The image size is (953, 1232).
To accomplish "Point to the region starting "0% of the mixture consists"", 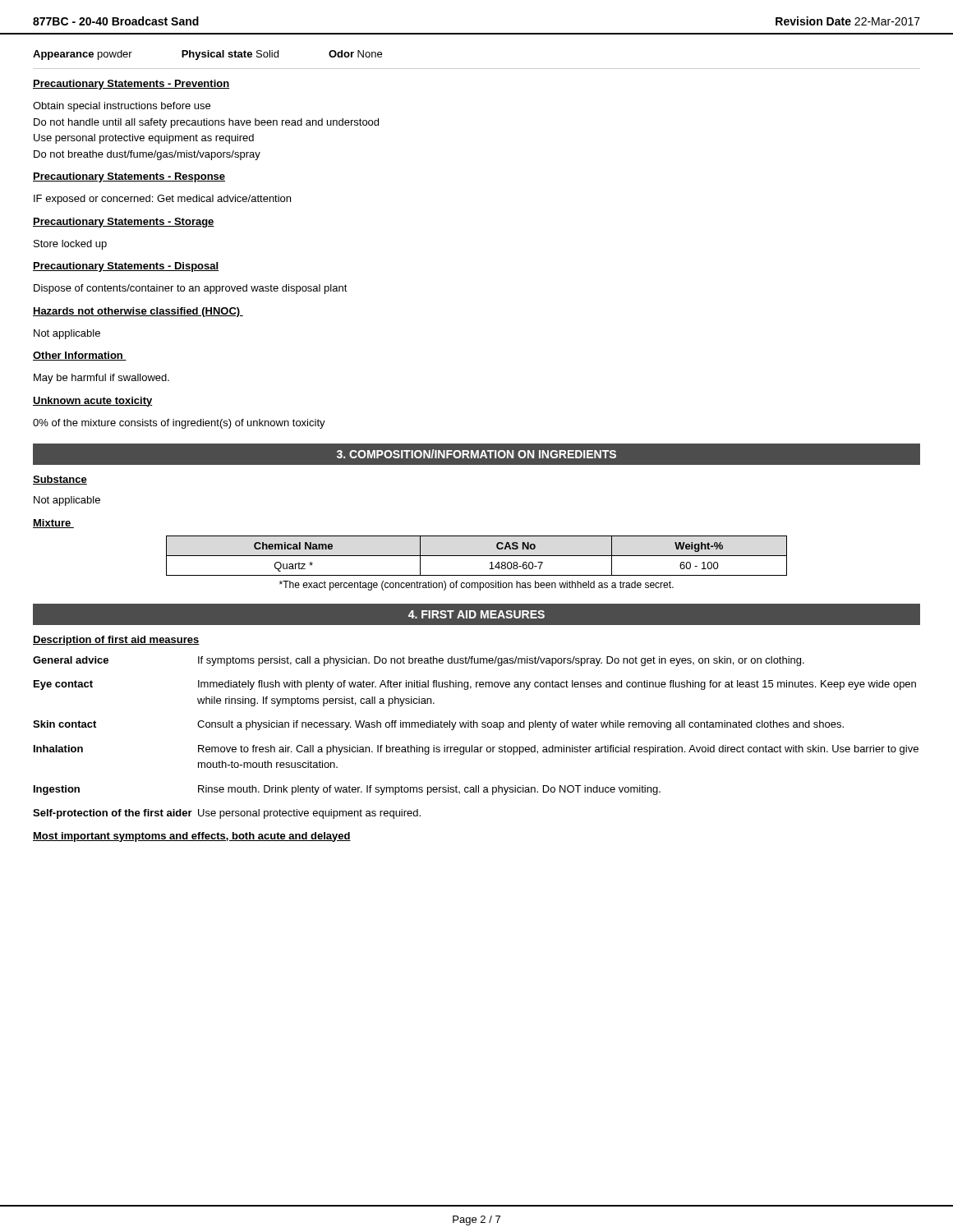I will tap(179, 424).
